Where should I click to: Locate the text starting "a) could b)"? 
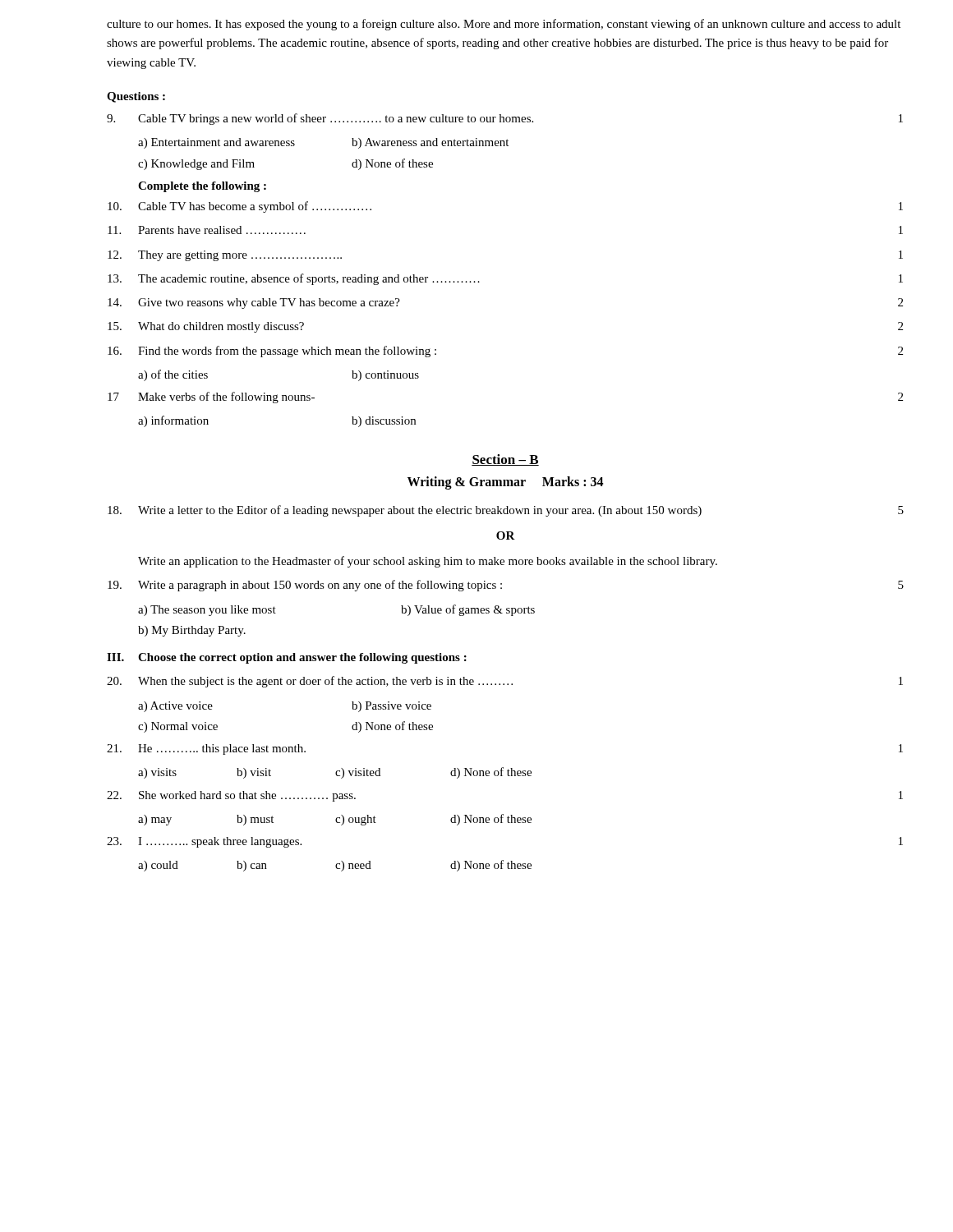521,866
